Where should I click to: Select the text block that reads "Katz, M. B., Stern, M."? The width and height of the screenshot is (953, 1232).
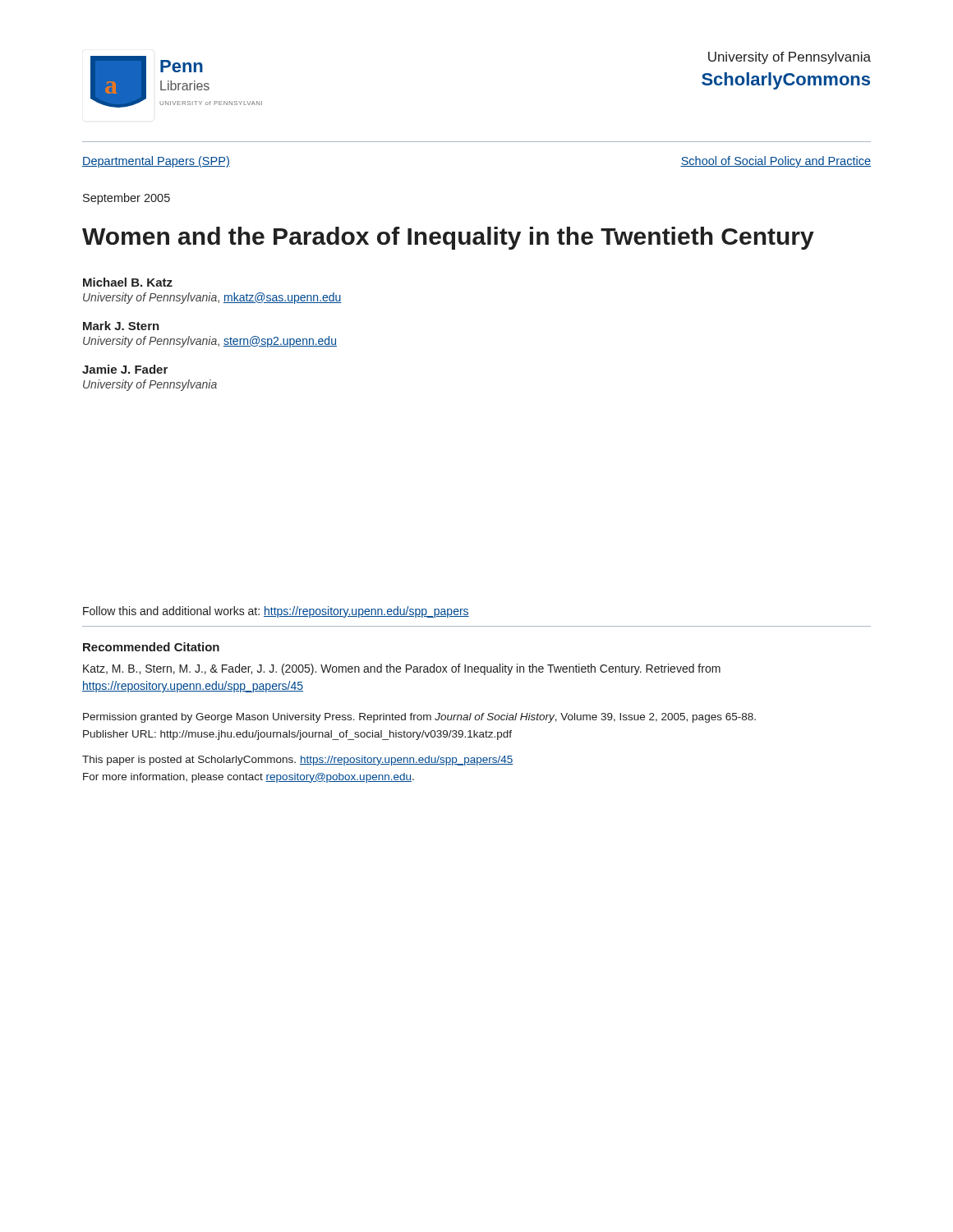(401, 677)
